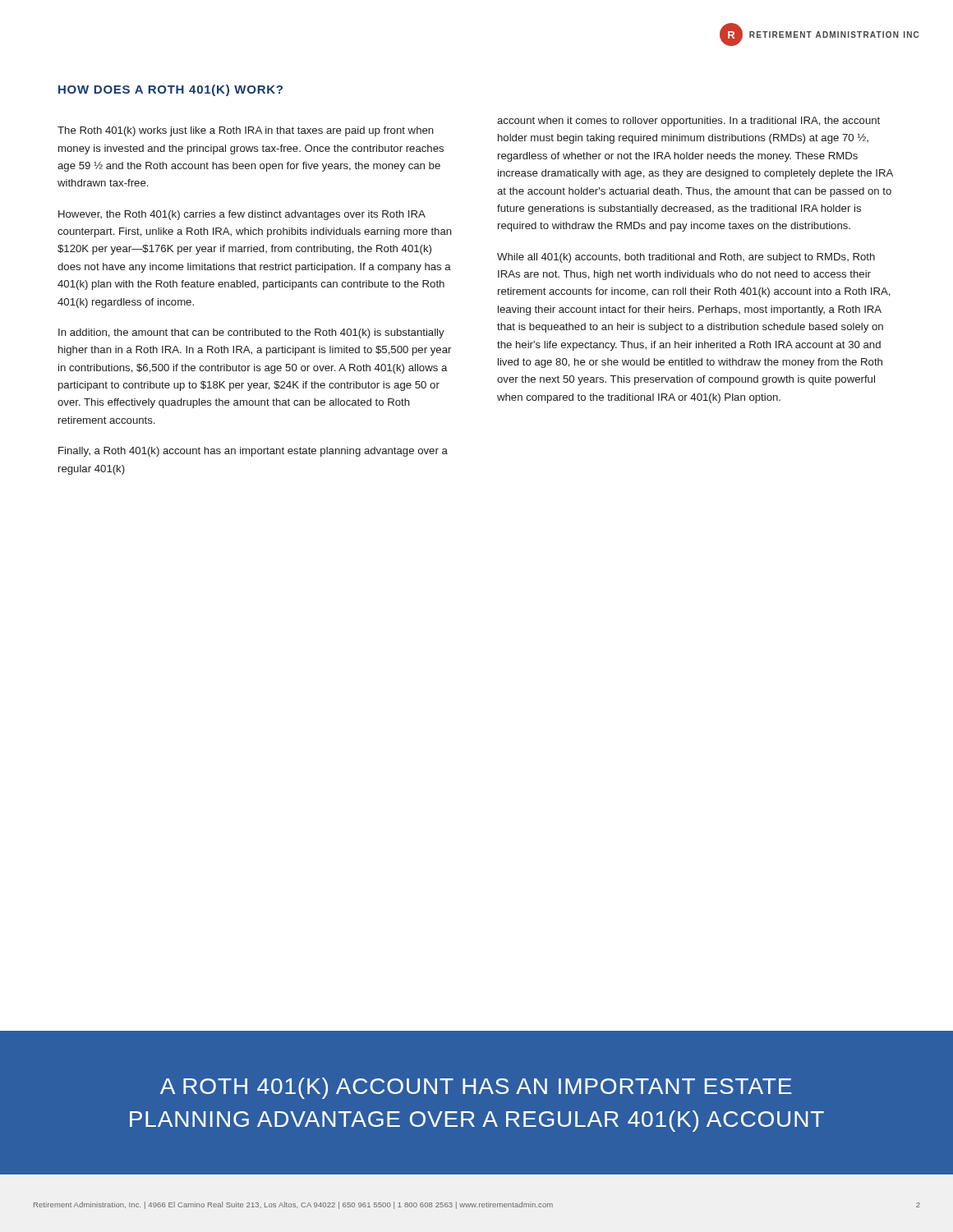
Task: Locate the text block with the text "However, the Roth 401(k) carries a few distinct"
Action: (257, 258)
